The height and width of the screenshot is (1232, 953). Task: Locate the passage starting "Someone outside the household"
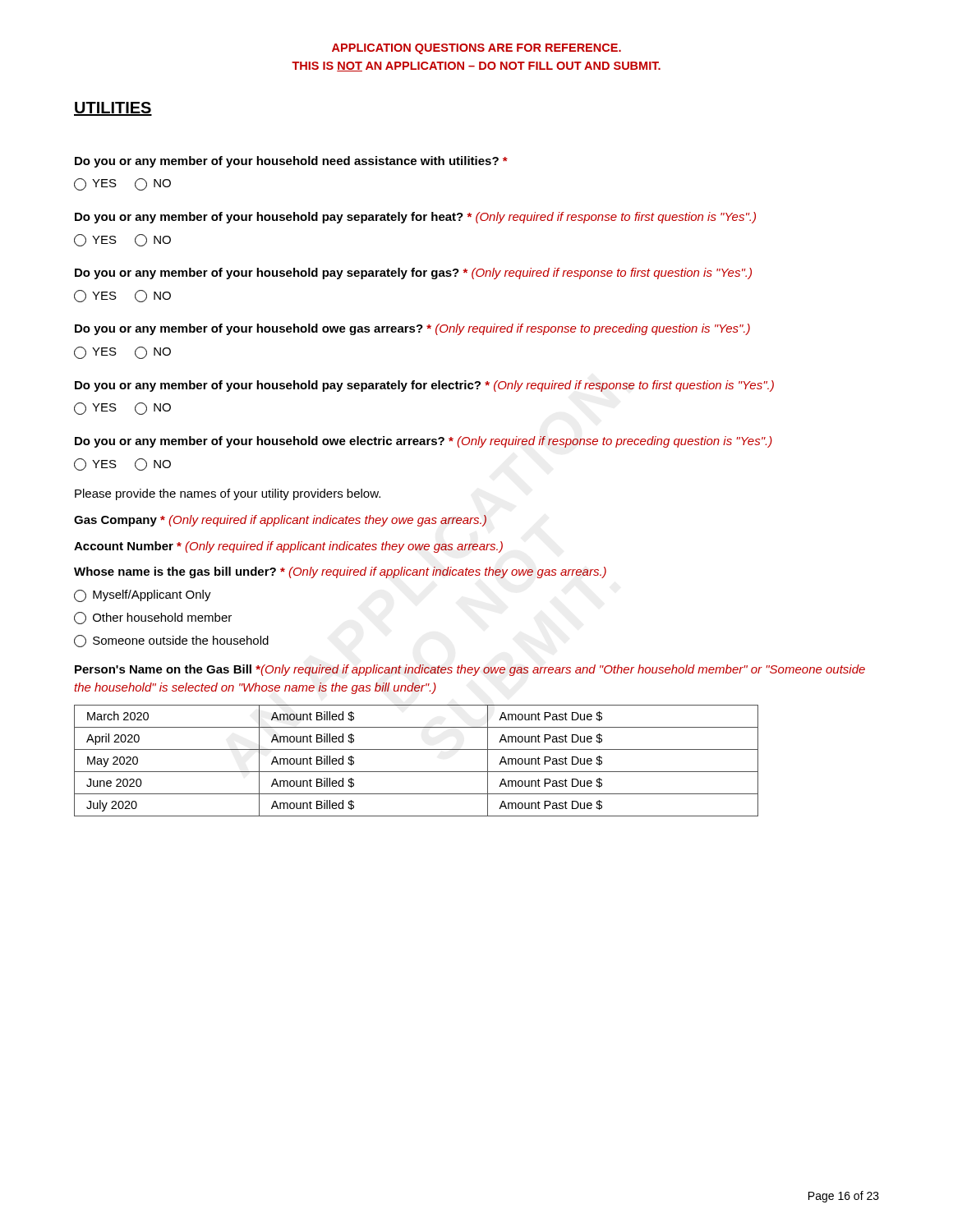pos(171,640)
